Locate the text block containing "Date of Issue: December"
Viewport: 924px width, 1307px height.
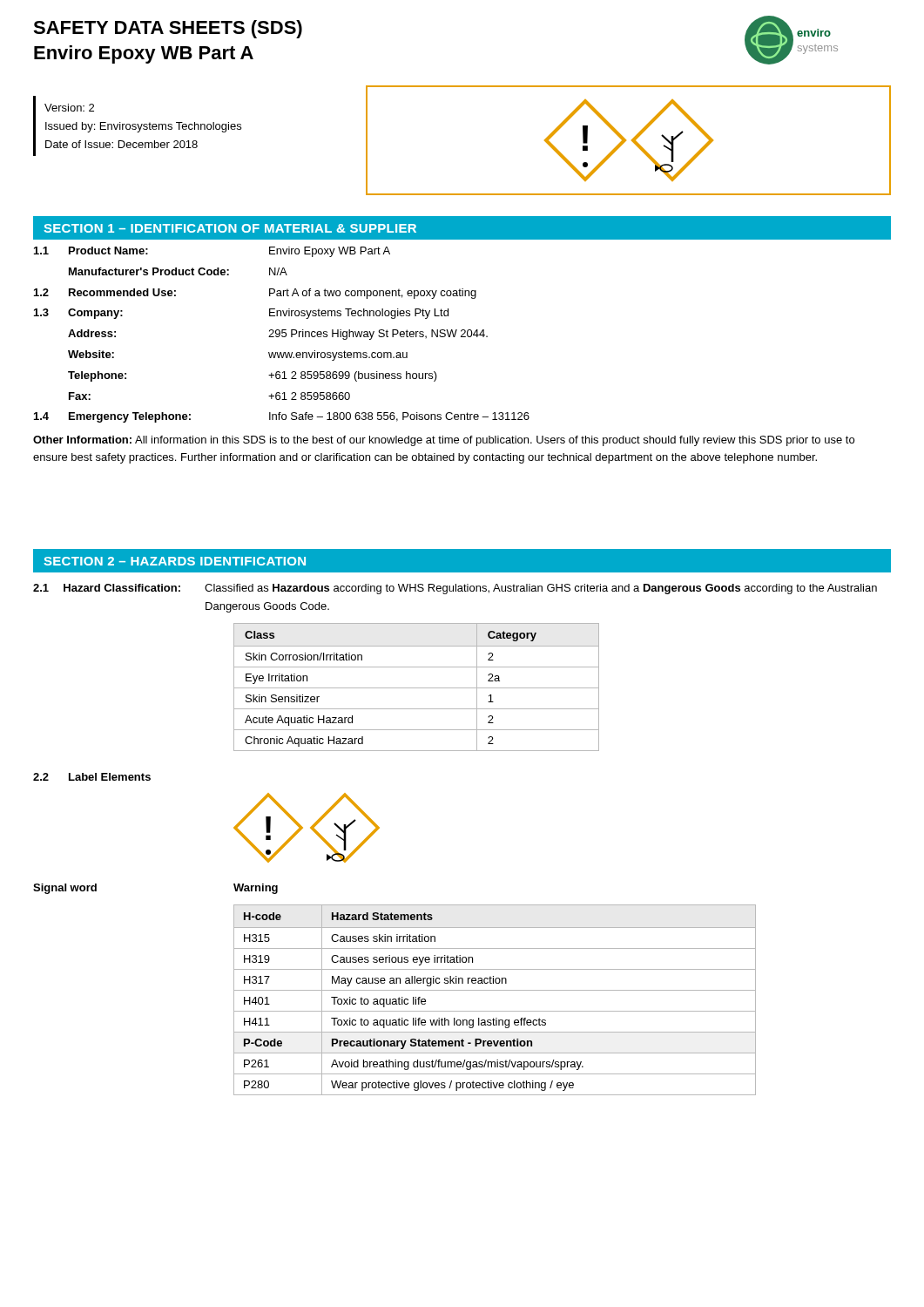[121, 144]
